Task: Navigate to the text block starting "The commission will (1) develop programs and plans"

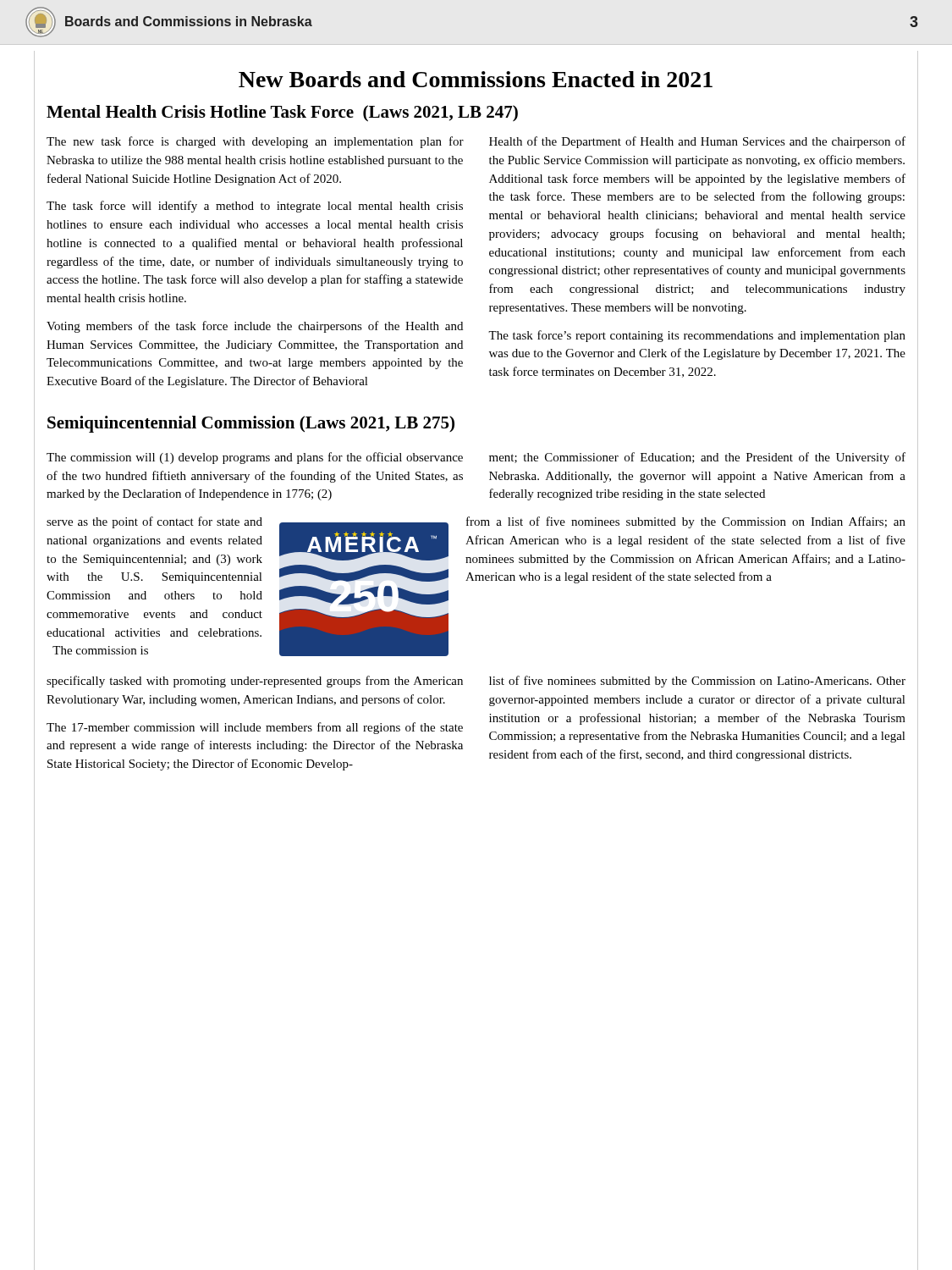Action: pos(255,476)
